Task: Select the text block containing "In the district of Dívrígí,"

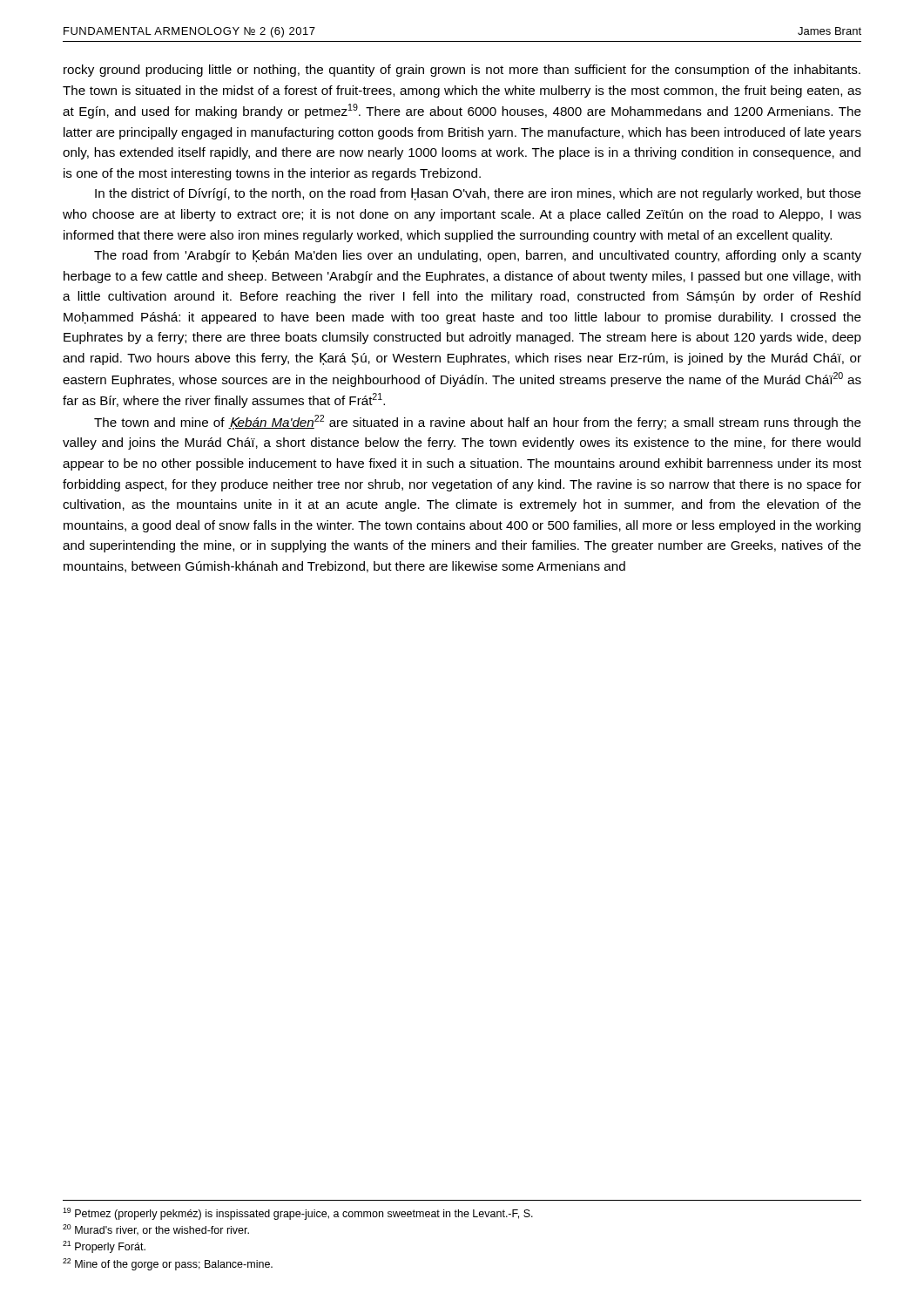Action: pos(462,214)
